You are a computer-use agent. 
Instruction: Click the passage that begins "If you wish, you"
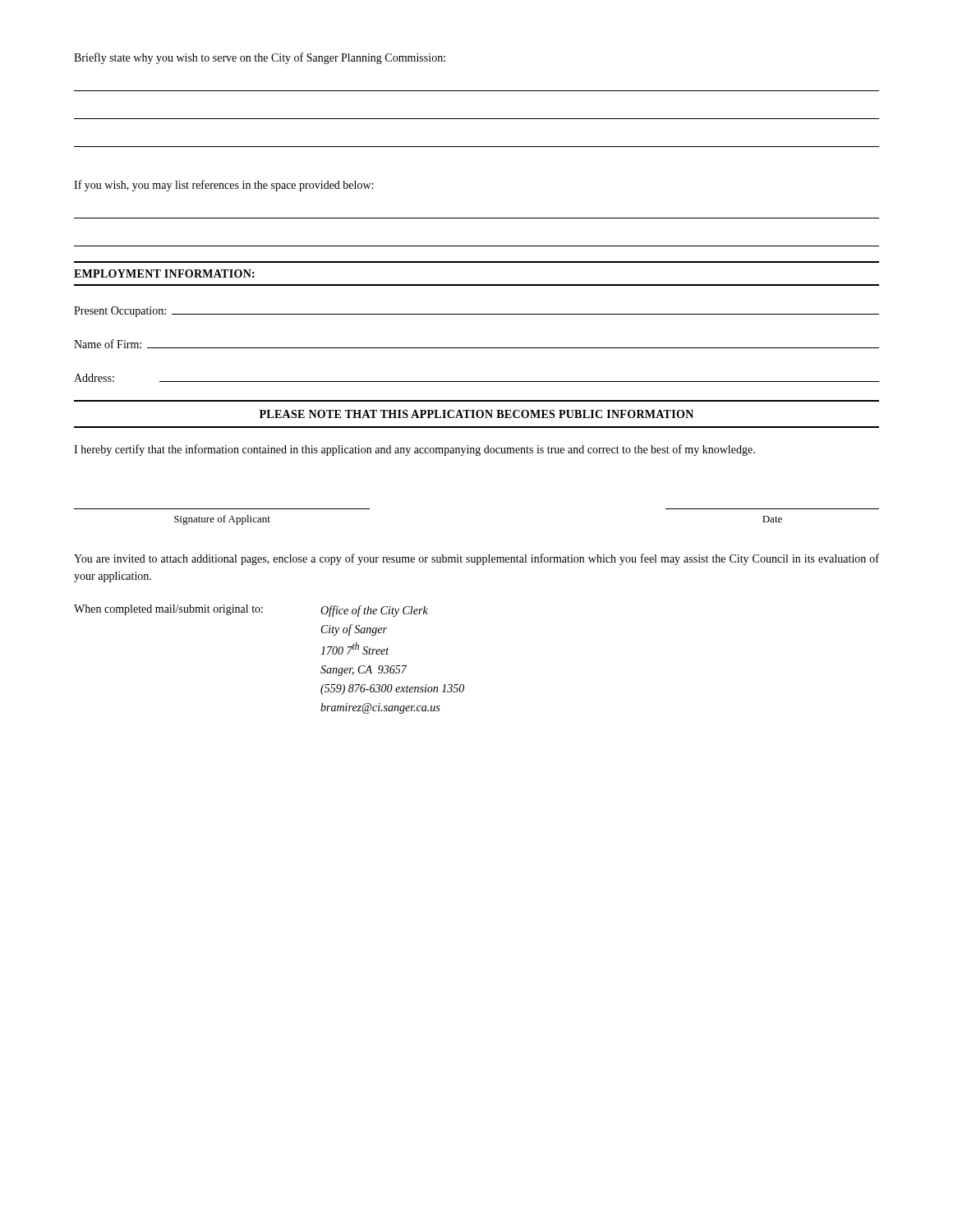pos(224,185)
